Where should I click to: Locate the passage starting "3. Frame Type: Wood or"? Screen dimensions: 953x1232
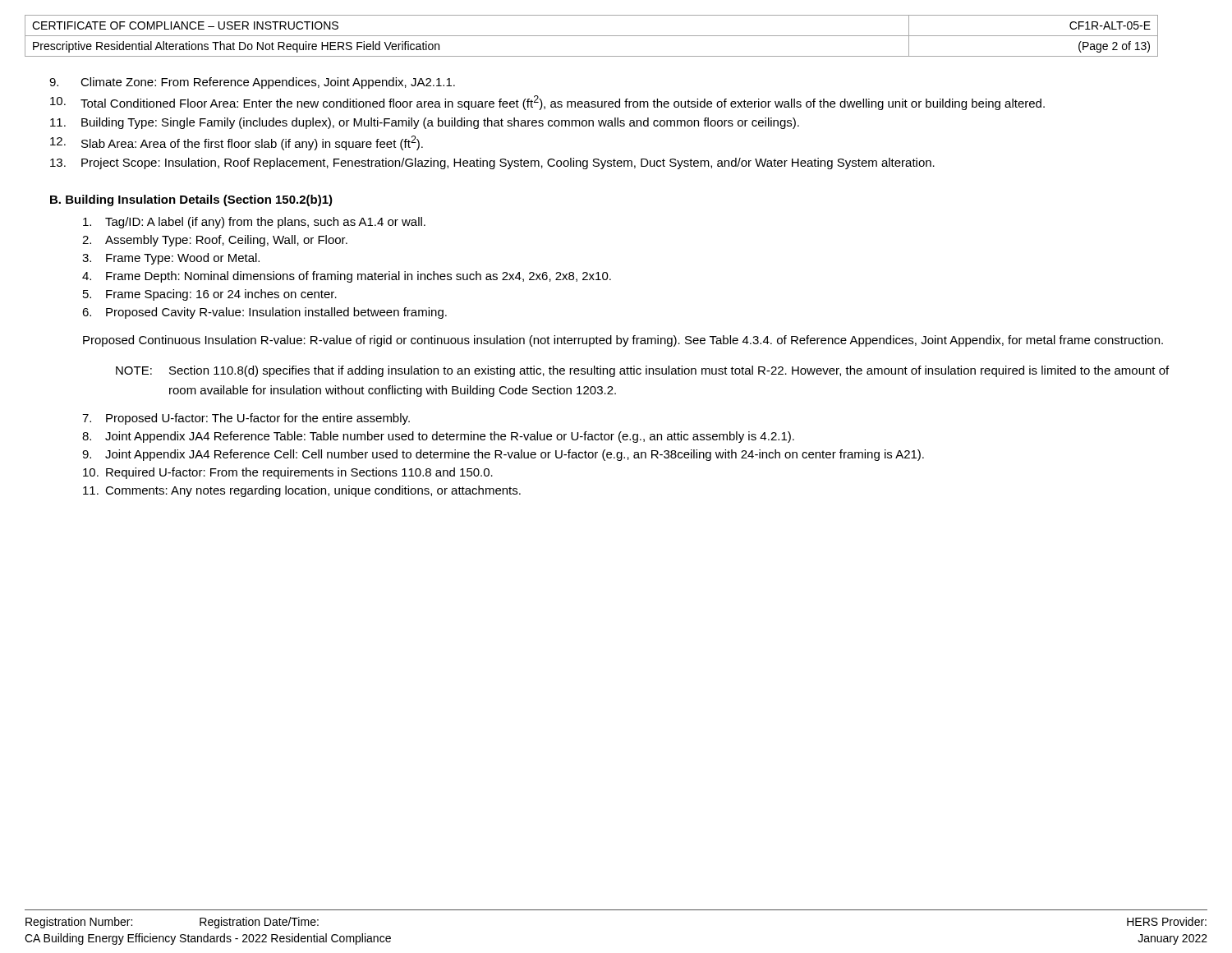[x=171, y=259]
